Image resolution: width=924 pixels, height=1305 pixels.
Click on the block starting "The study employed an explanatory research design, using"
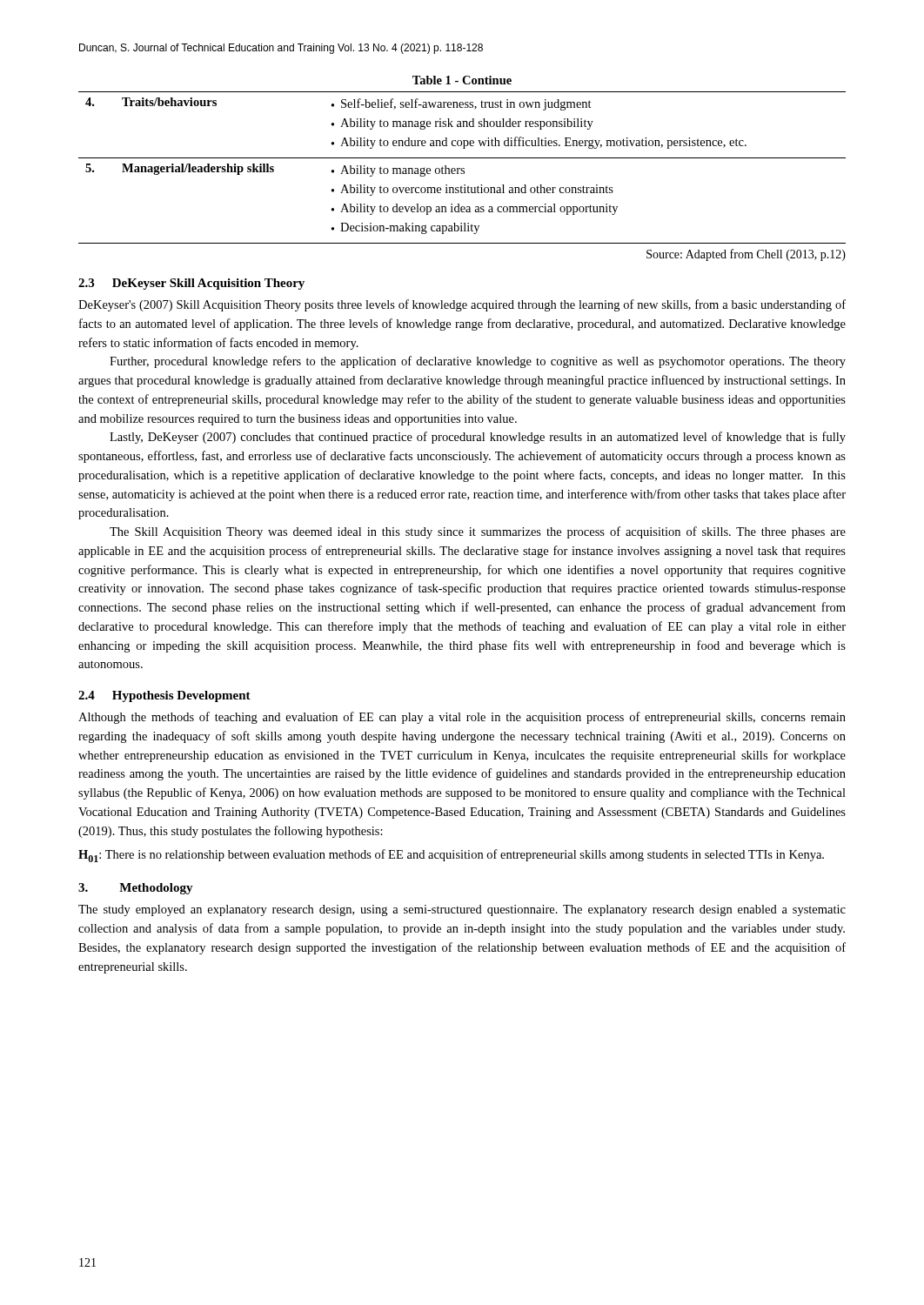462,939
